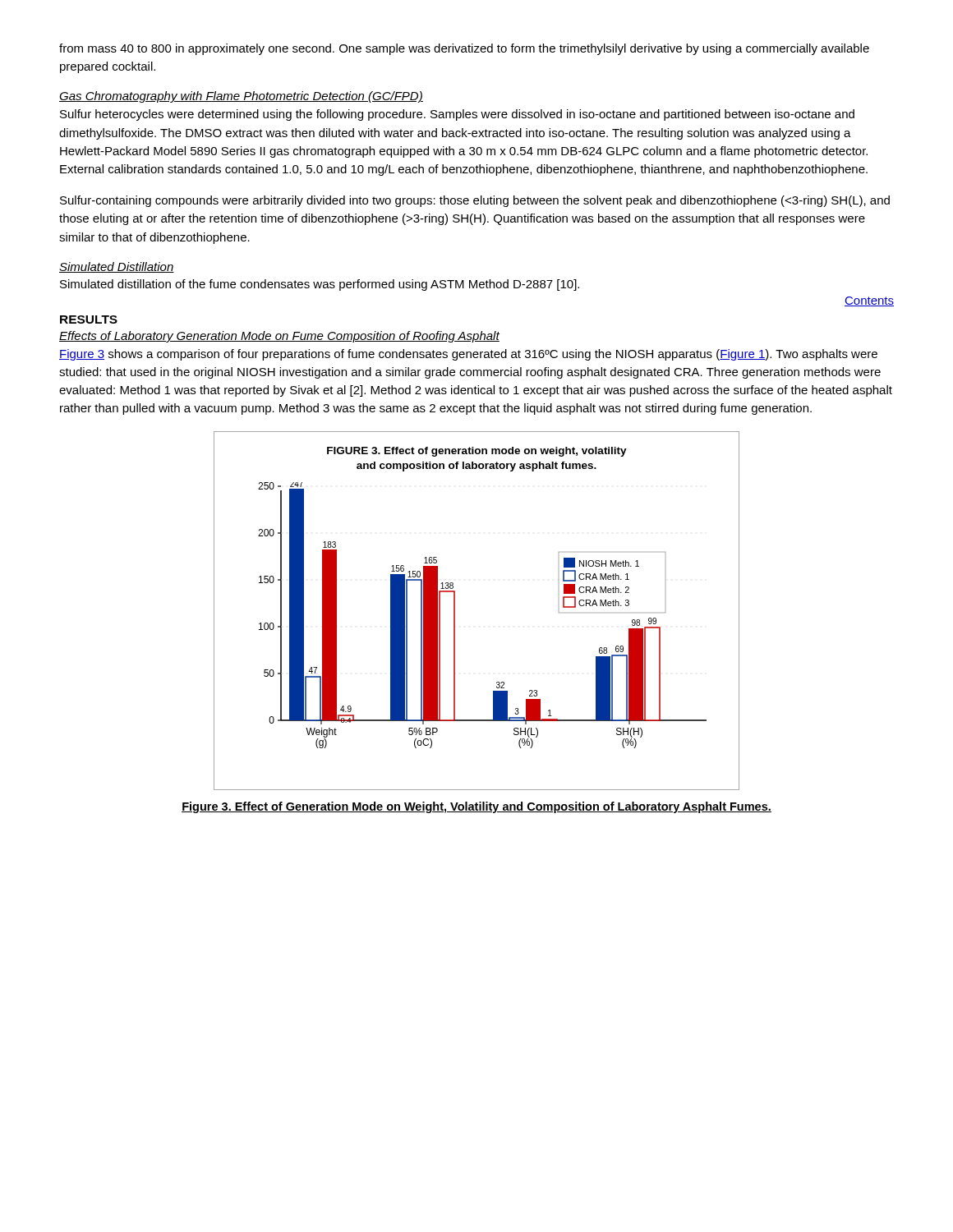Image resolution: width=953 pixels, height=1232 pixels.
Task: Locate the text starting "Figure 3. Effect of"
Action: click(476, 806)
